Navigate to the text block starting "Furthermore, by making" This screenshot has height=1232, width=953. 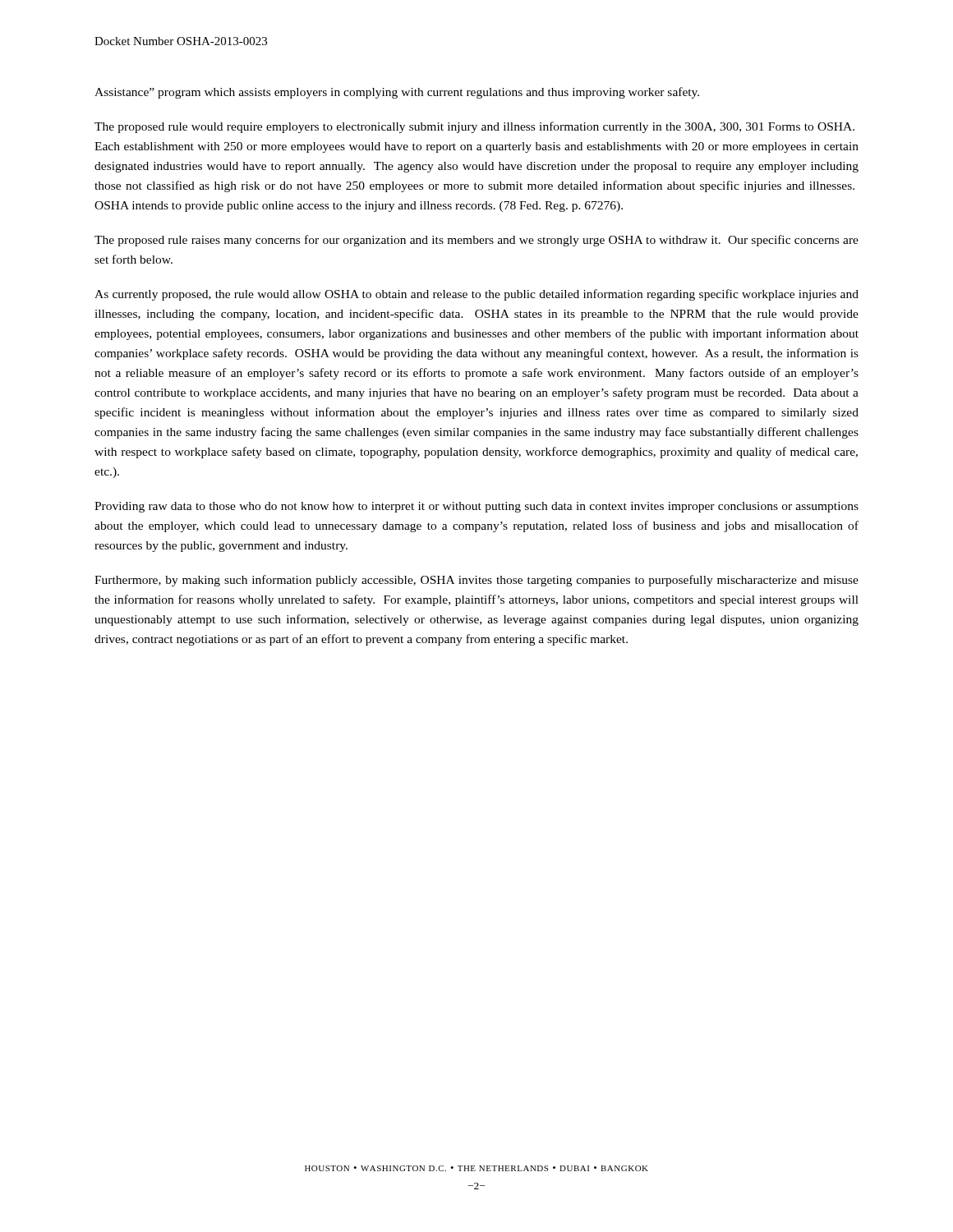(x=476, y=610)
